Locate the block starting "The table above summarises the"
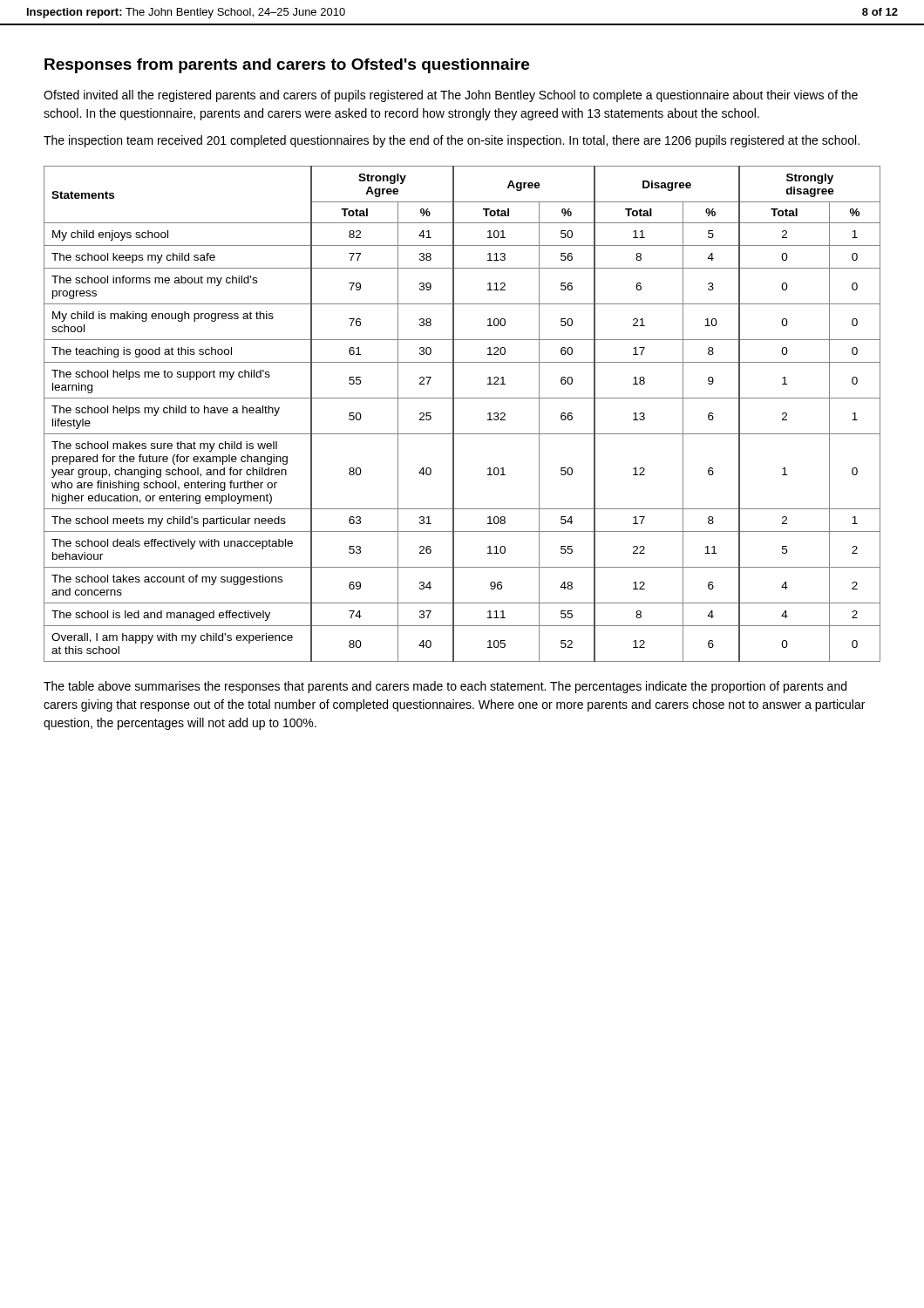The height and width of the screenshot is (1308, 924). 454,705
